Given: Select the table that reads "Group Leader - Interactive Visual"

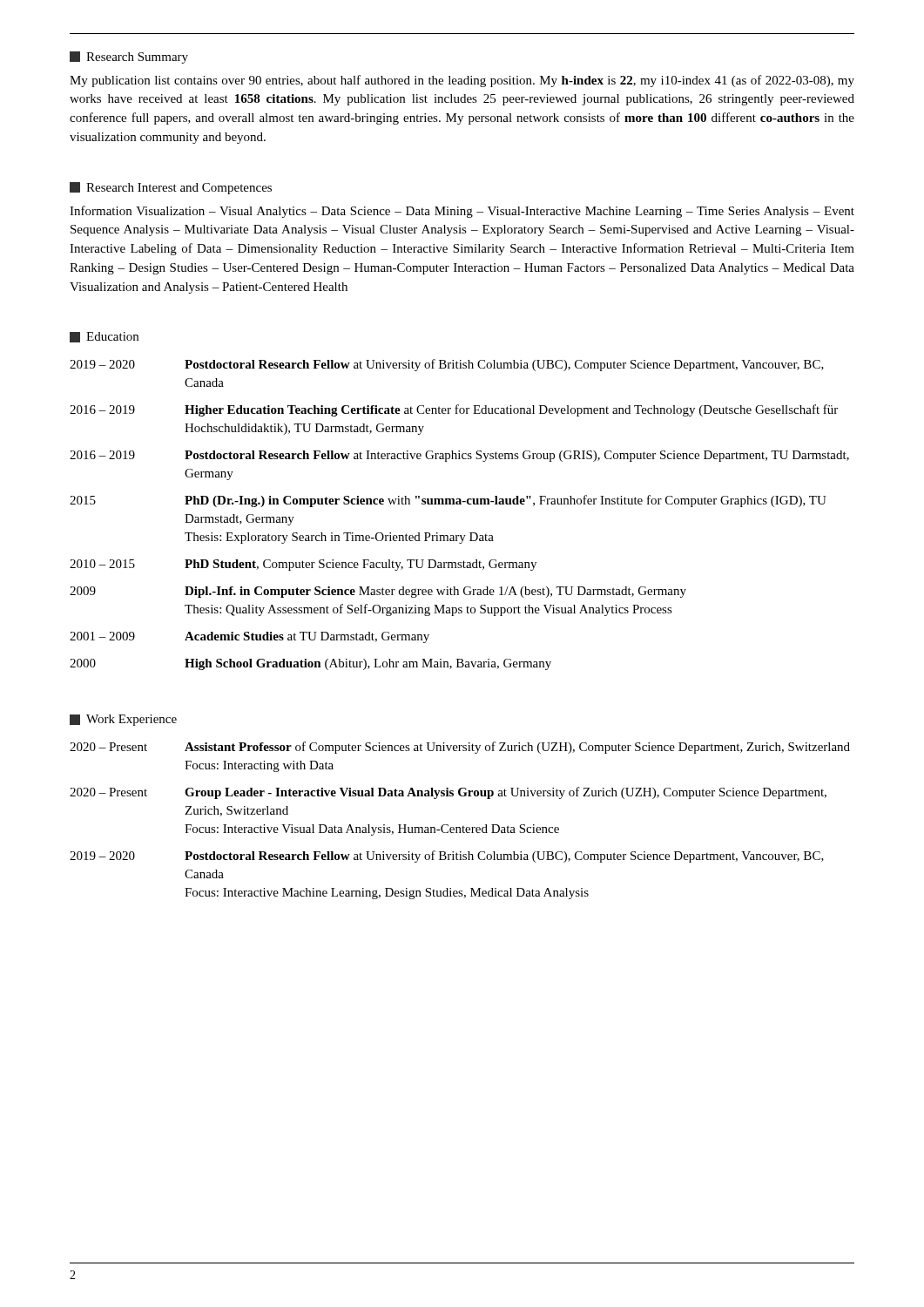Looking at the screenshot, I should 462,820.
